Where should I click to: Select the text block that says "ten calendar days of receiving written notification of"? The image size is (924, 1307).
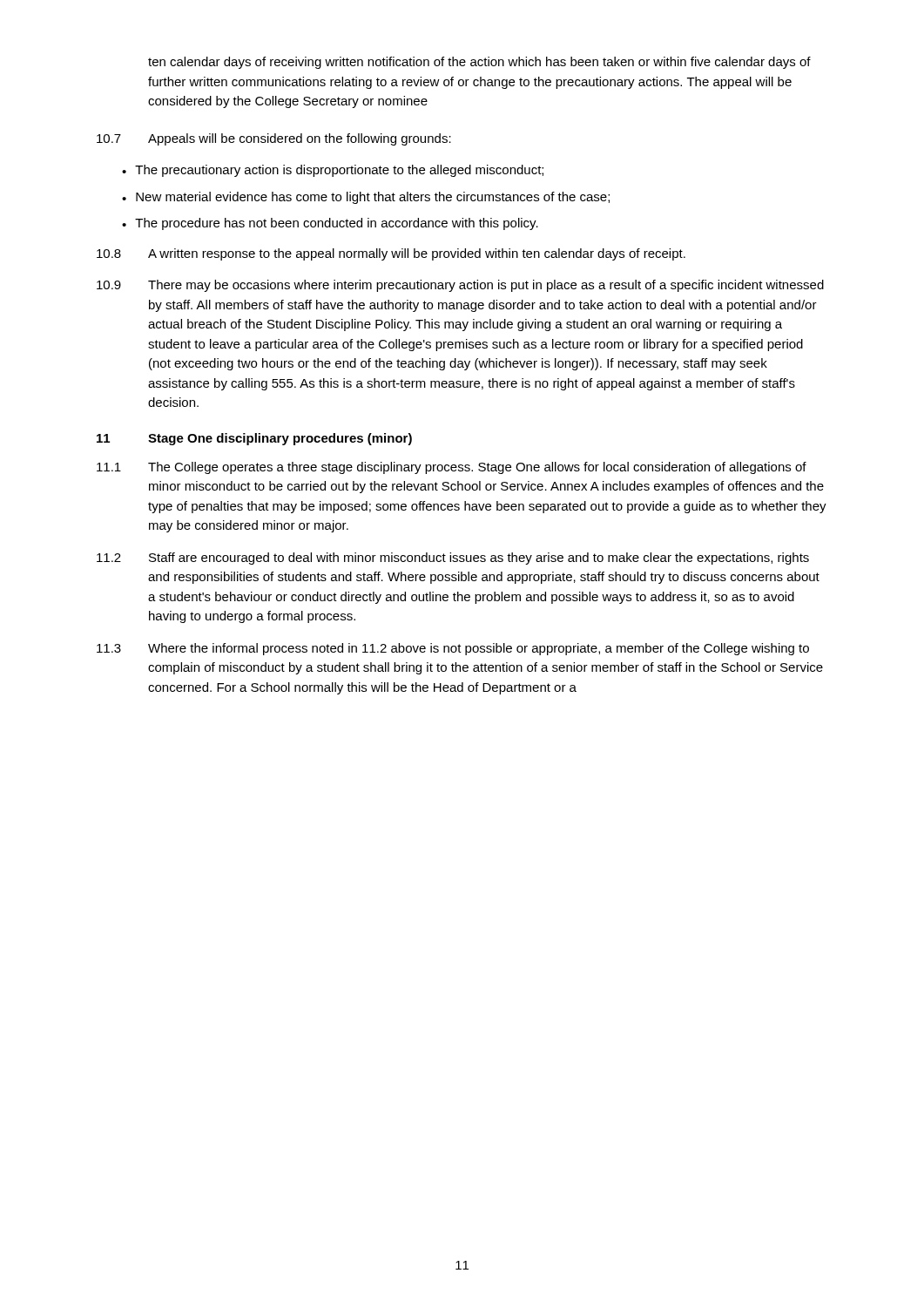point(479,81)
